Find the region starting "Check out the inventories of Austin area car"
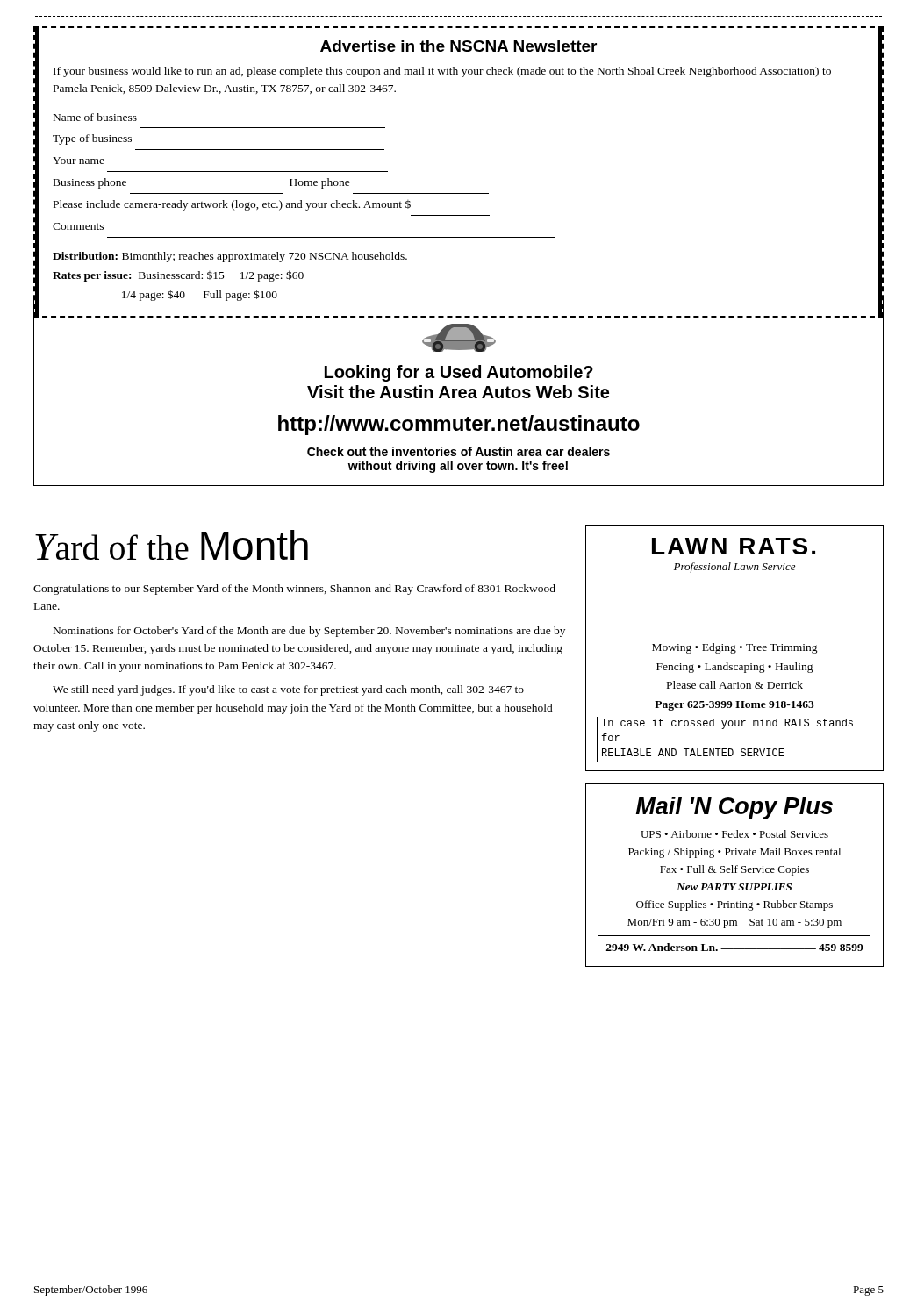Viewport: 917px width, 1316px height. coord(458,459)
